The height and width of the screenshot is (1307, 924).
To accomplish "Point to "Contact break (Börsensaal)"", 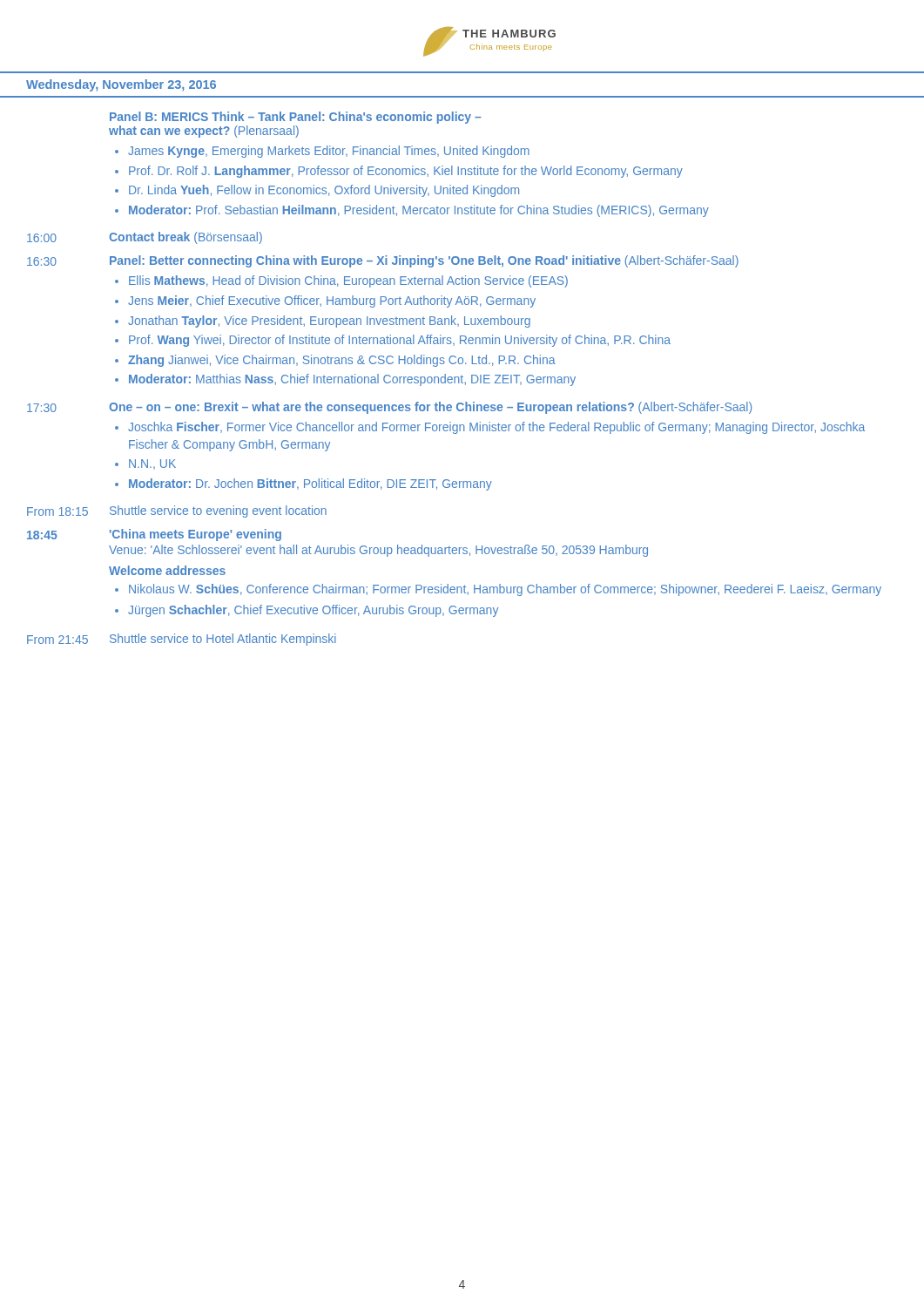I will pos(186,237).
